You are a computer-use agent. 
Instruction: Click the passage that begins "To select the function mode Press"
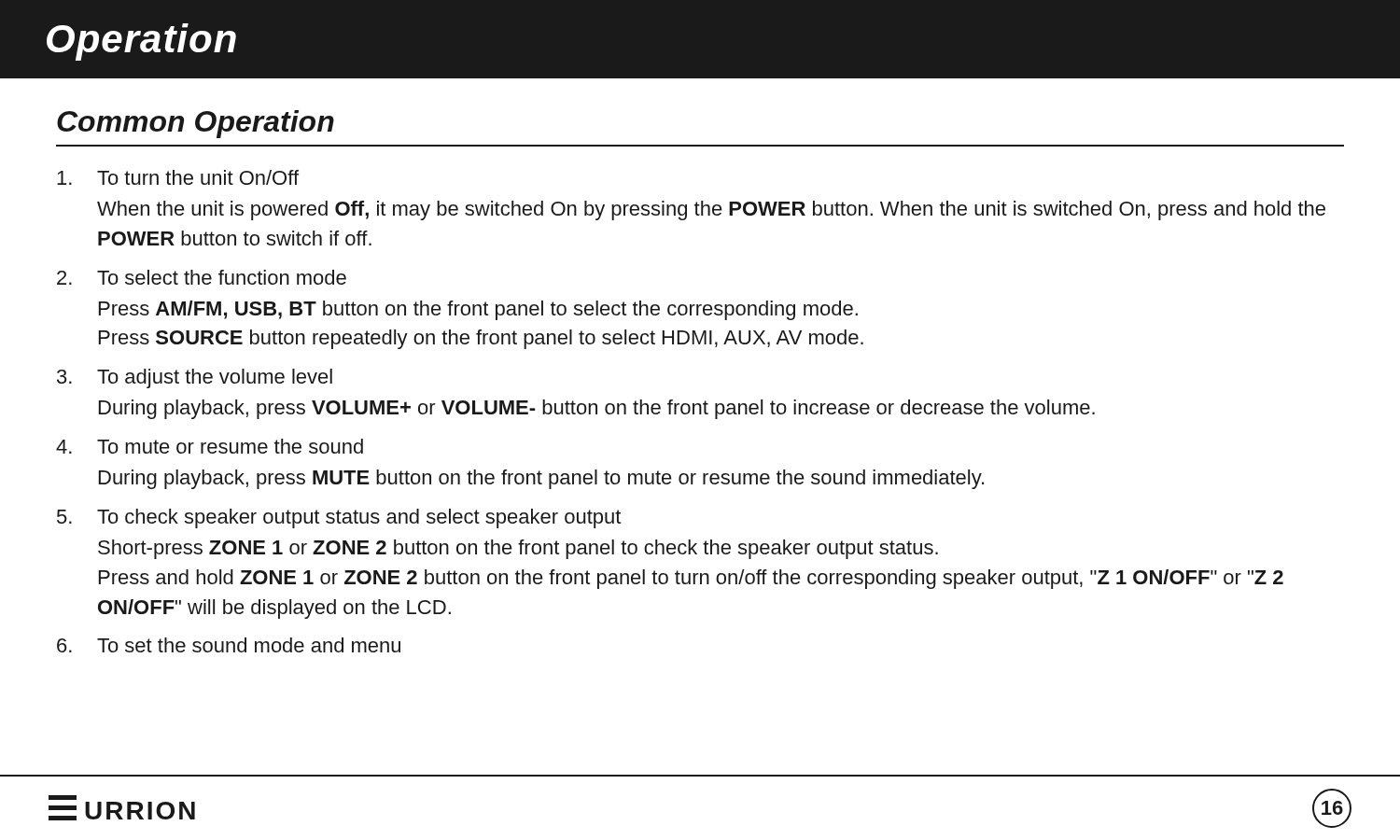click(721, 308)
